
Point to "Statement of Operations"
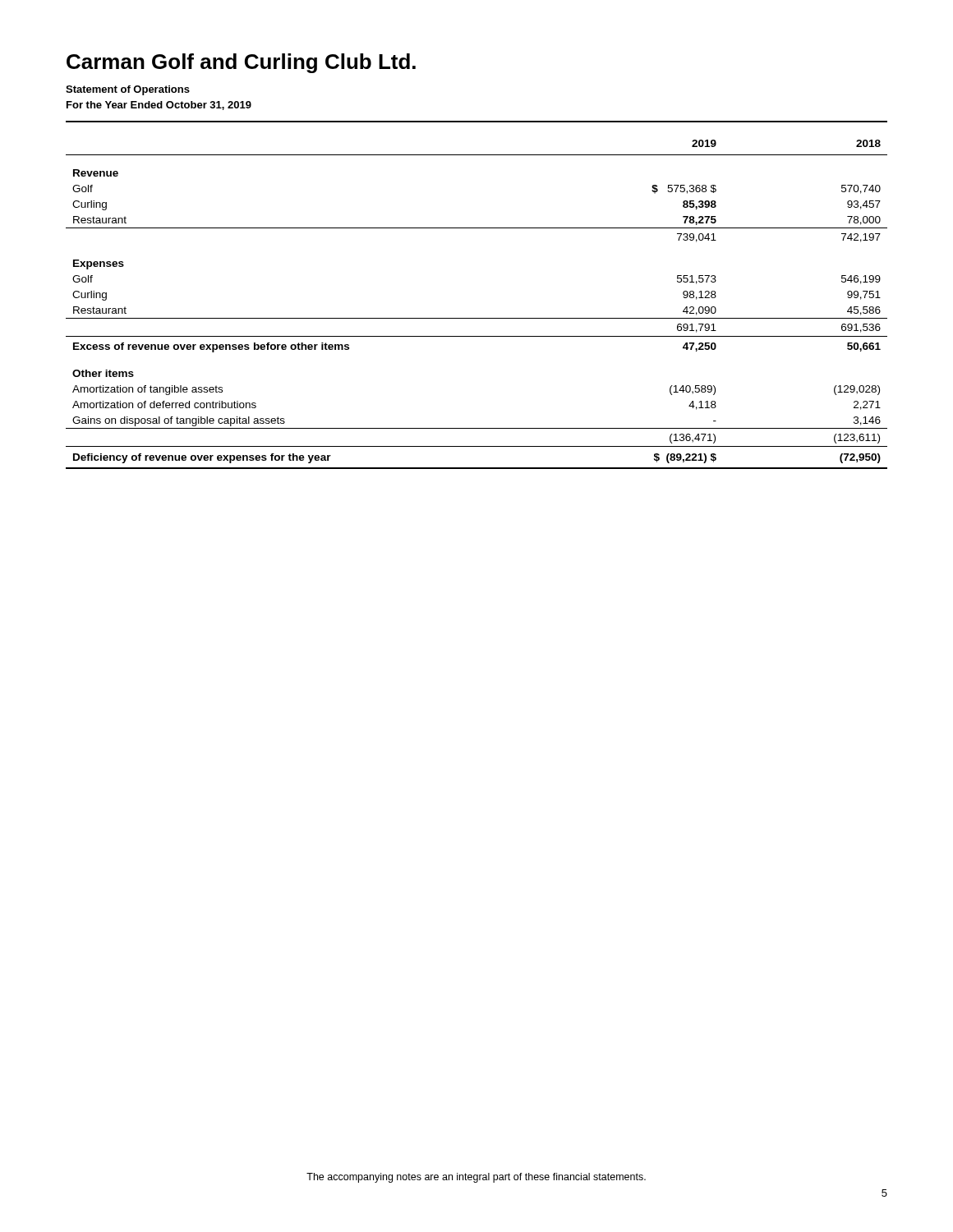pos(128,89)
